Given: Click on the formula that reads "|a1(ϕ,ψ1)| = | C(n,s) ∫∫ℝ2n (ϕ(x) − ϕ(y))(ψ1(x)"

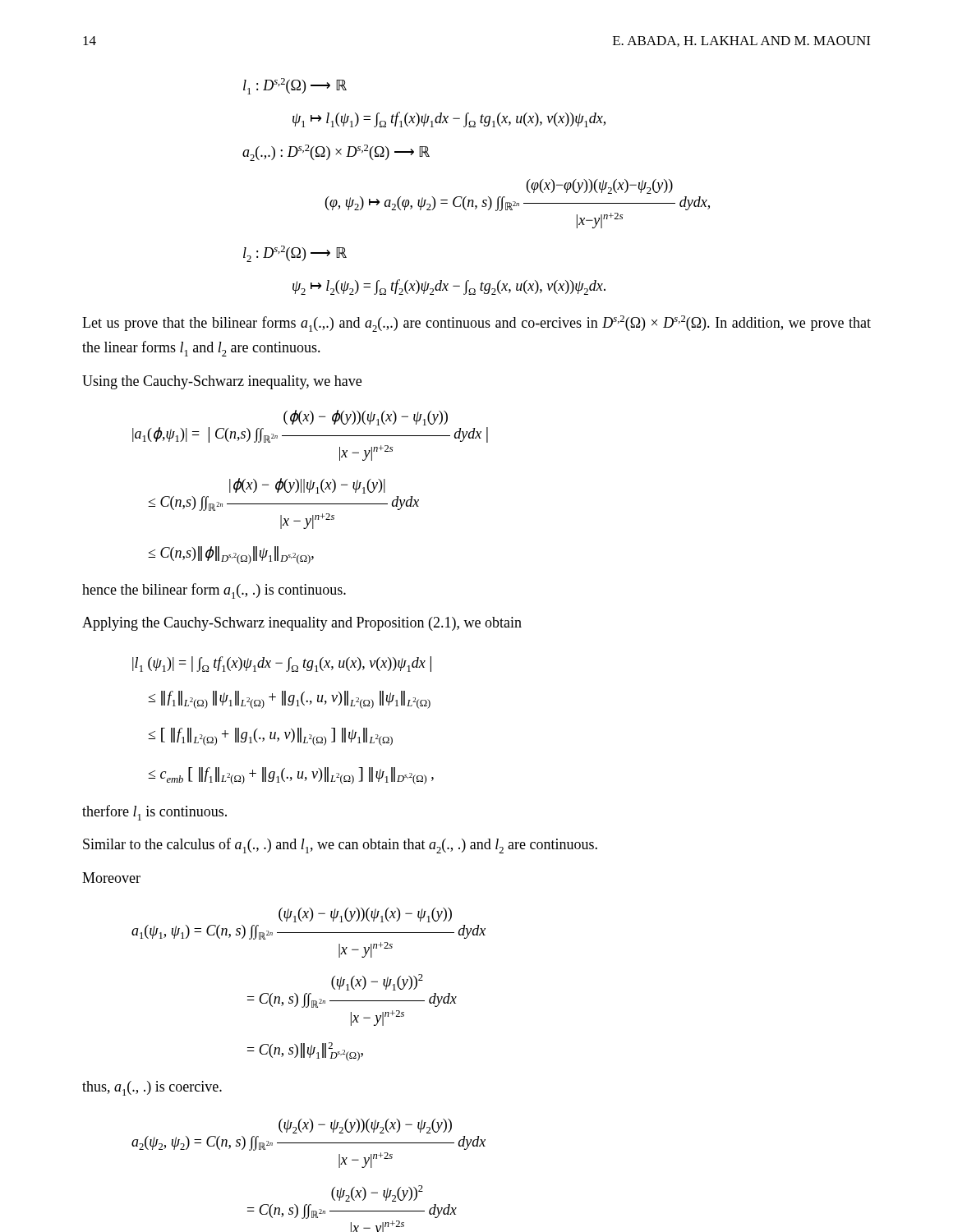Looking at the screenshot, I should pyautogui.click(x=310, y=486).
